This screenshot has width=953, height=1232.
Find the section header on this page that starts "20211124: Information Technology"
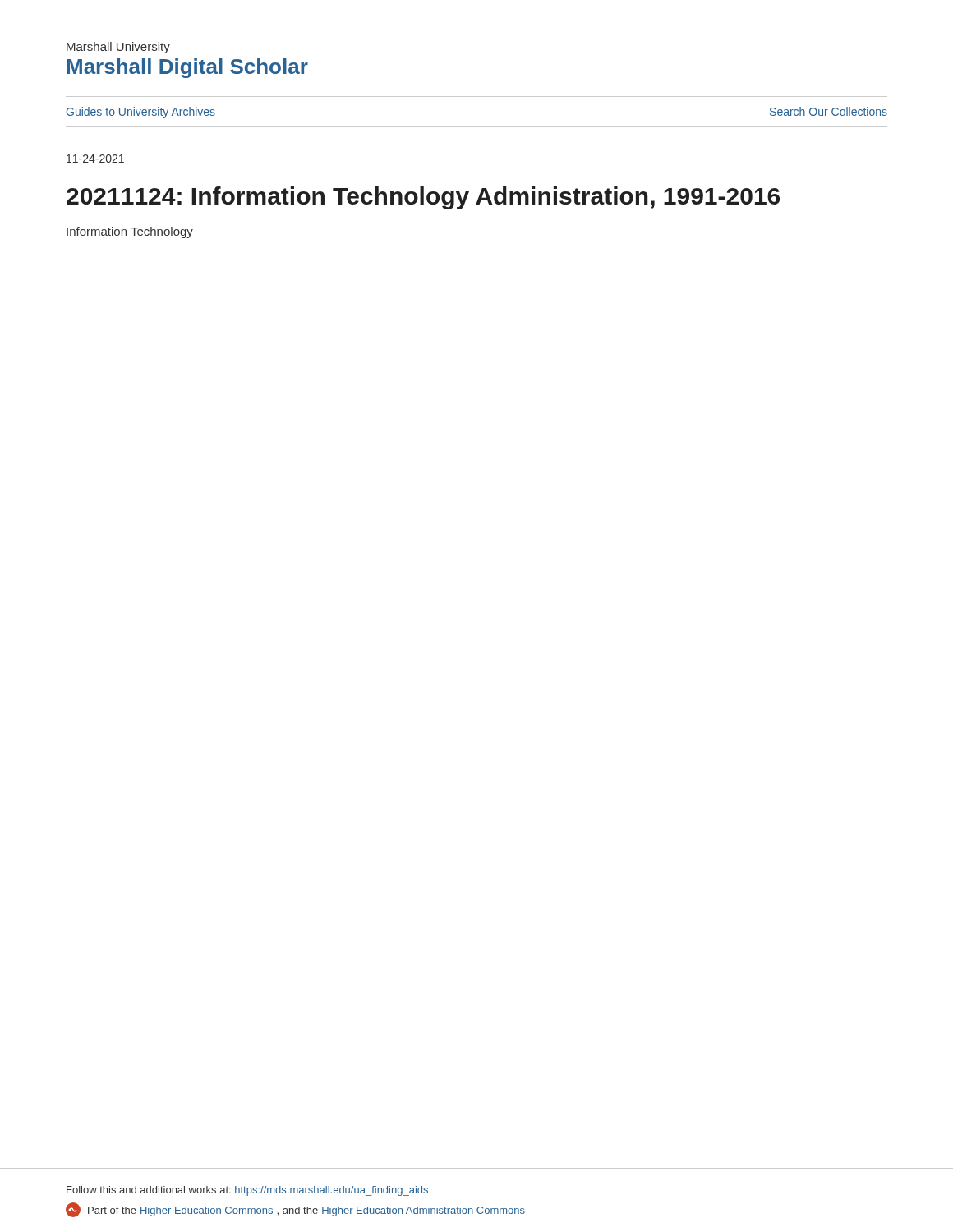(476, 196)
